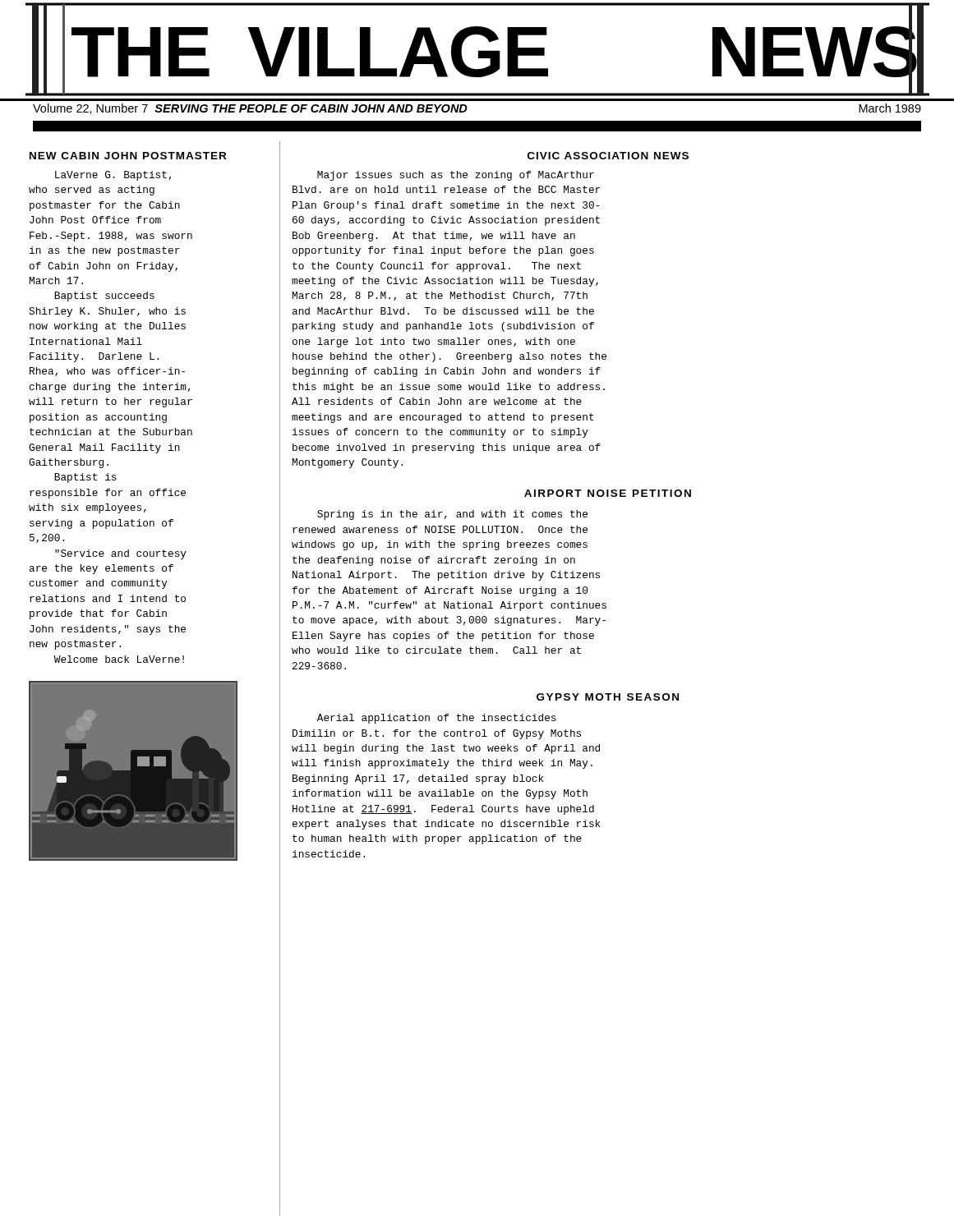Find the section header with the text "NEW CABIN JOHN POSTMASTER"
Viewport: 954px width, 1232px height.
click(x=128, y=156)
